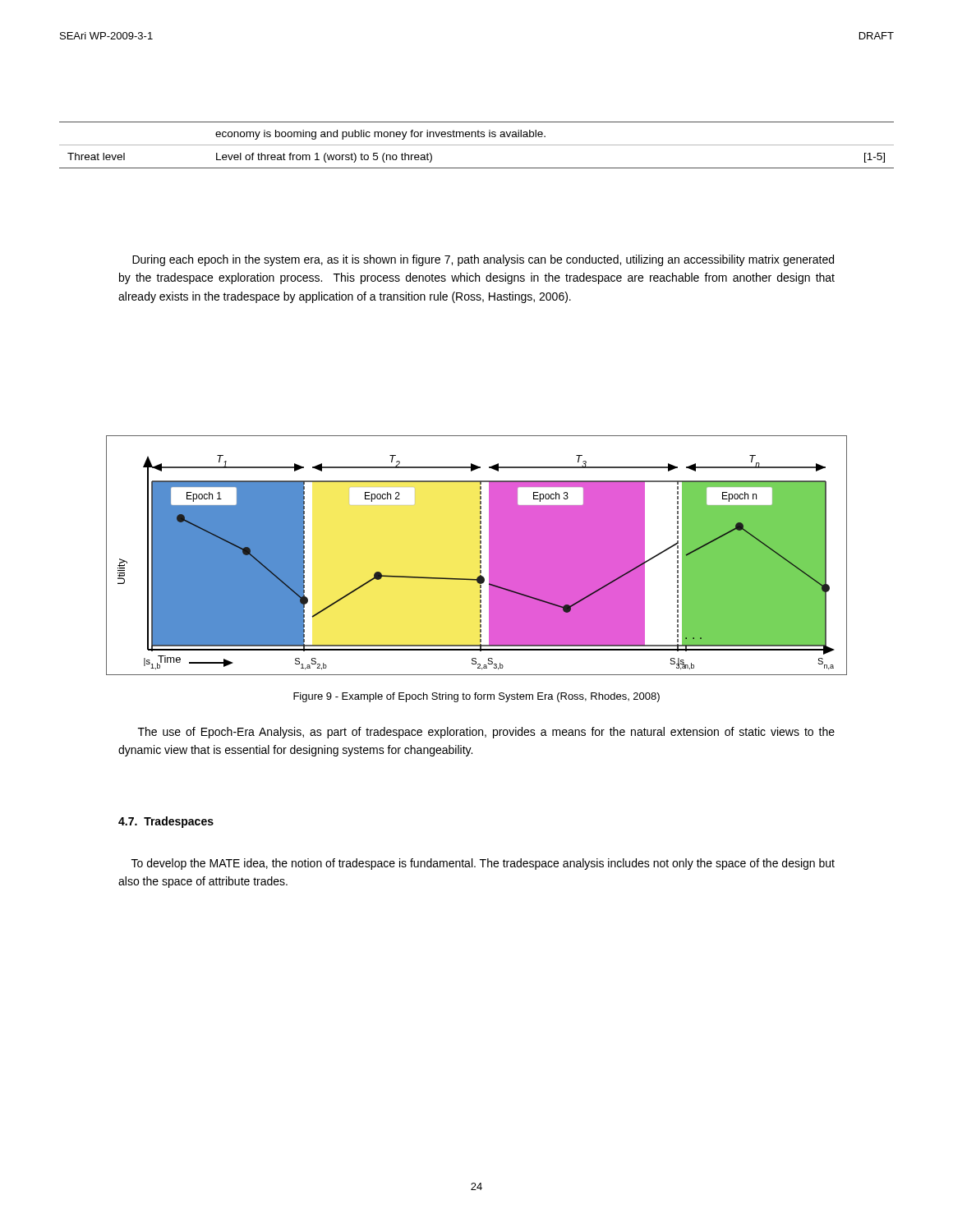
Task: Point to the text block starting "During each epoch in the"
Action: (x=476, y=278)
